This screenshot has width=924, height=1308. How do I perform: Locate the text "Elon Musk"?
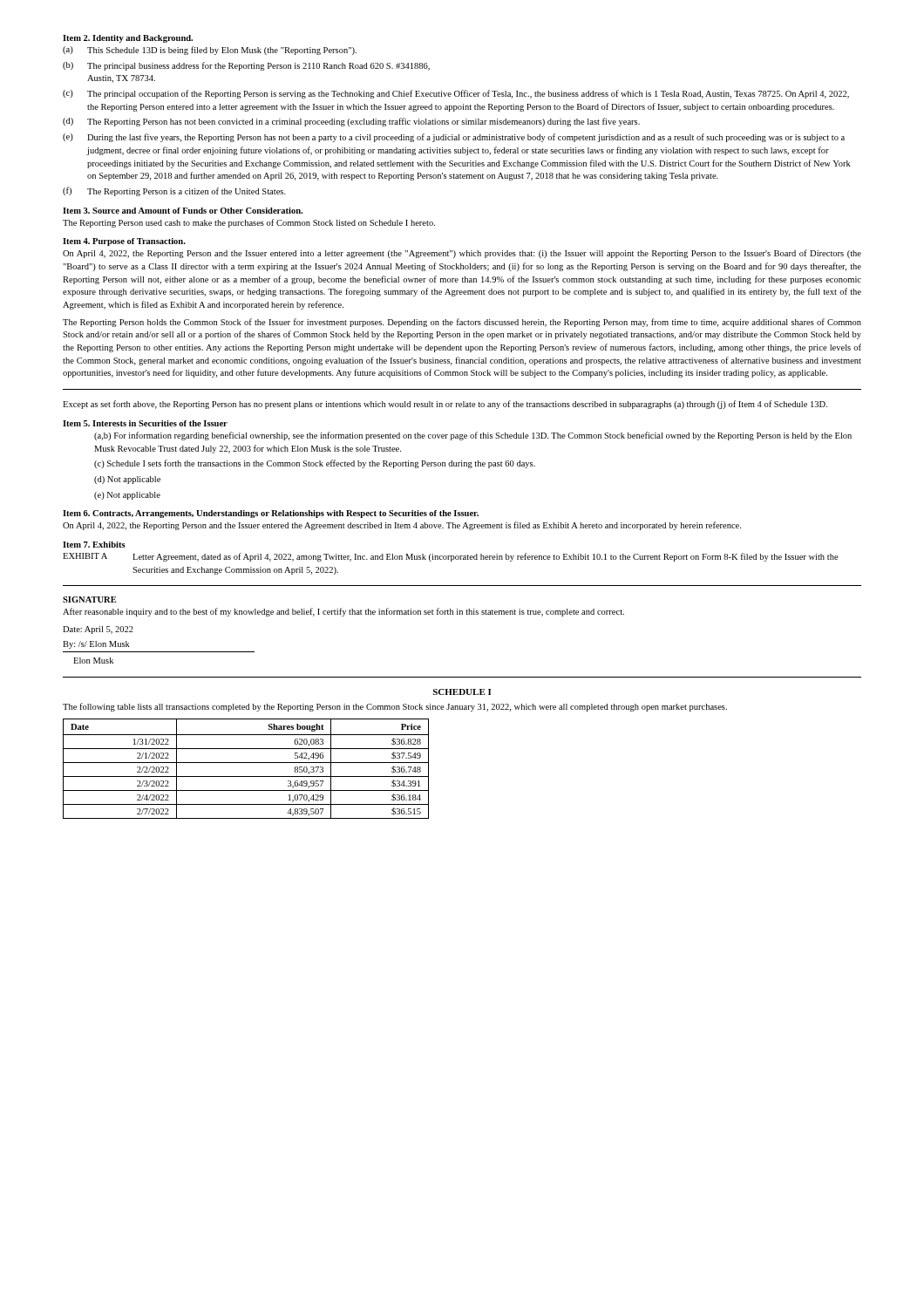93,661
